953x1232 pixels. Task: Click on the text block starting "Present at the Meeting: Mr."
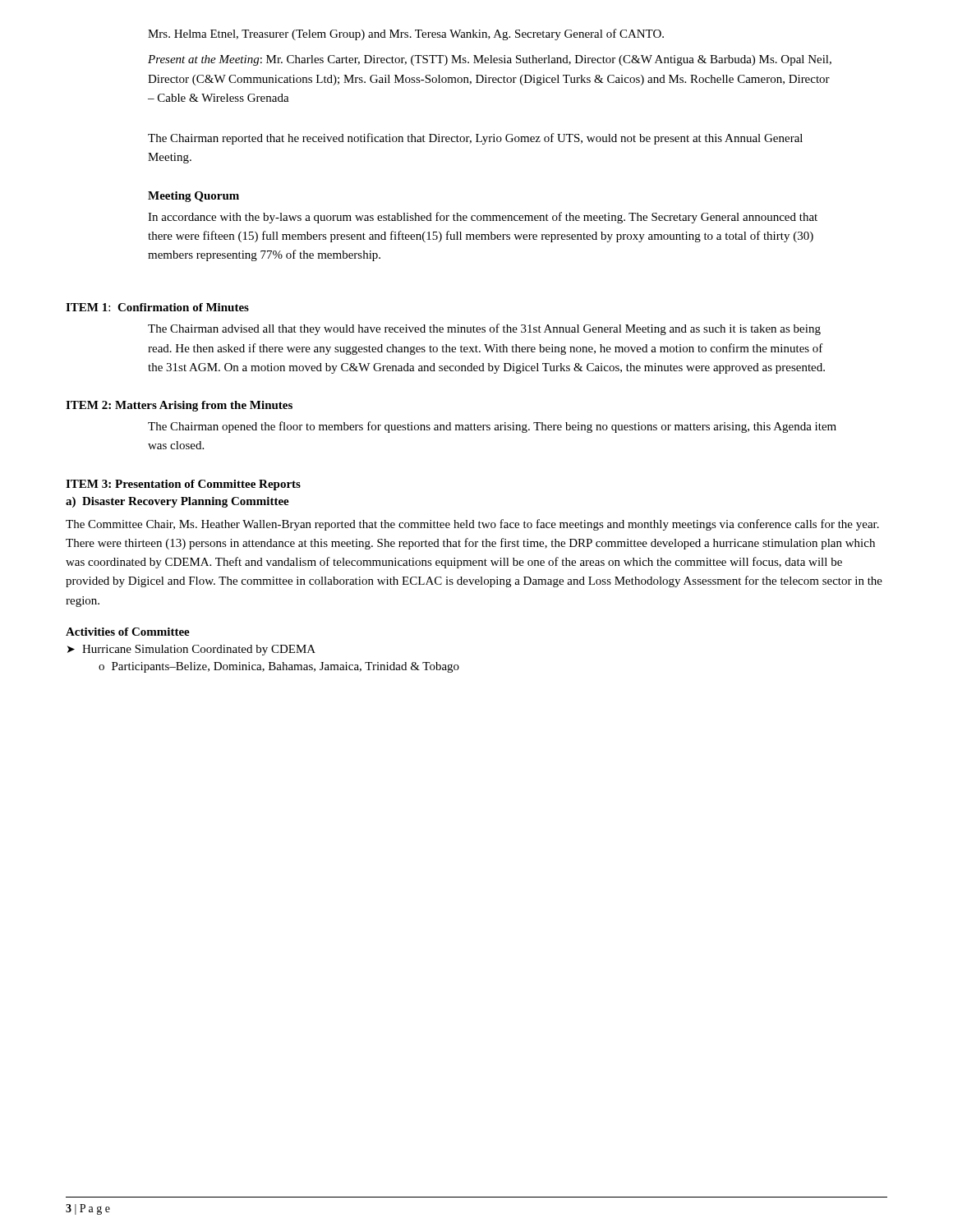[x=490, y=78]
